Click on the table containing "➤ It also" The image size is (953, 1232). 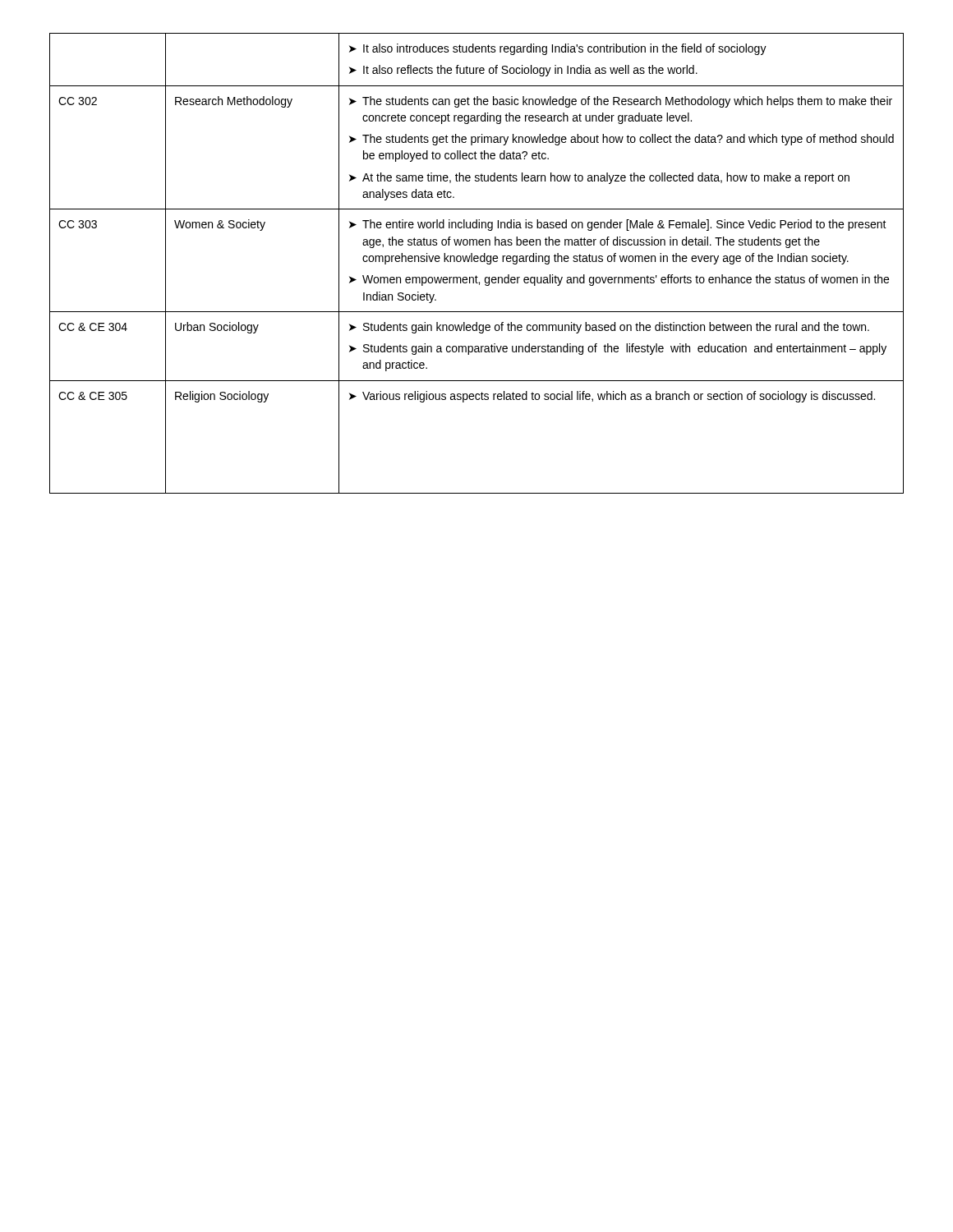tap(476, 263)
